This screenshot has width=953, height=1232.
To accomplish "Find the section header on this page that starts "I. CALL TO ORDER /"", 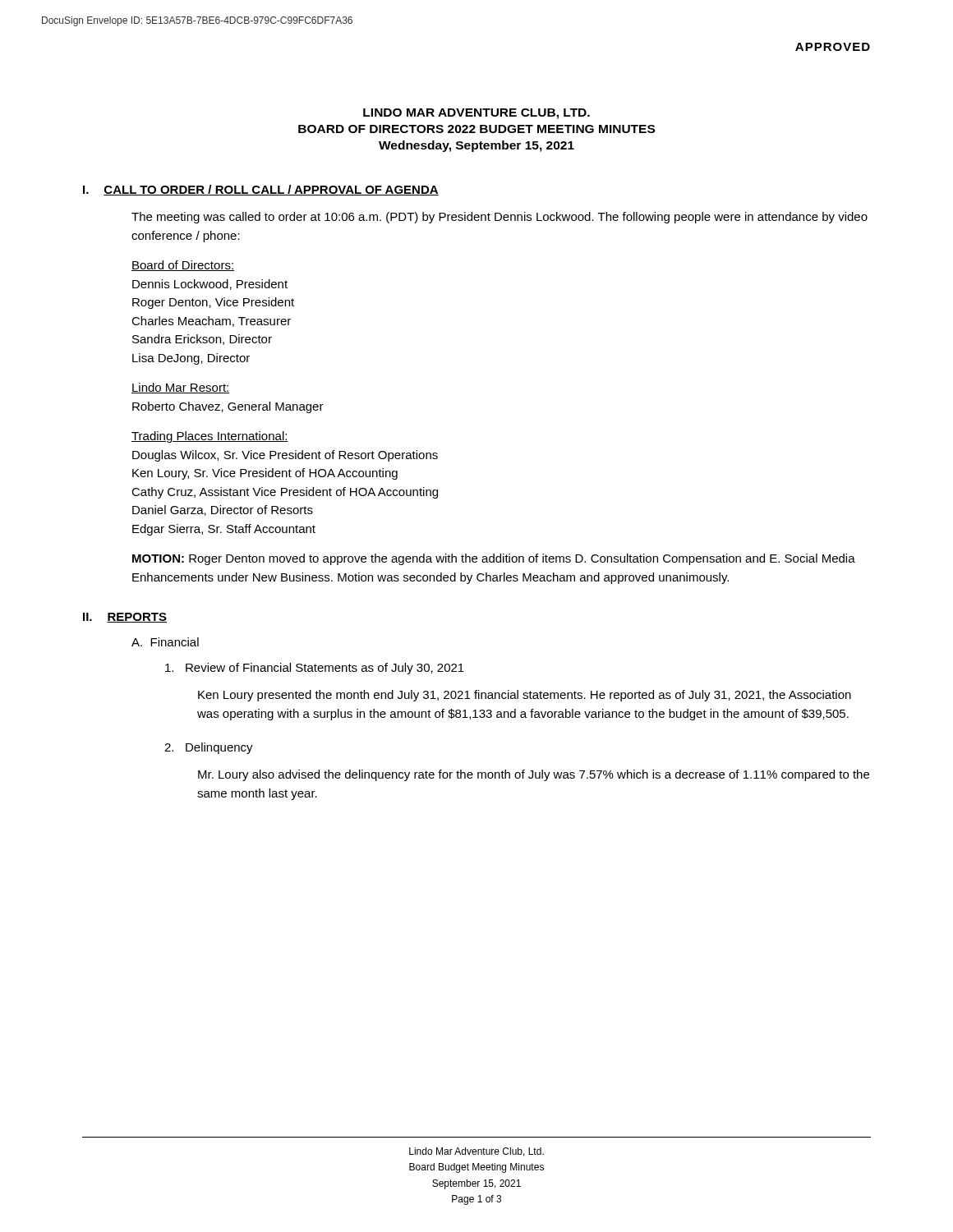I will pyautogui.click(x=260, y=189).
